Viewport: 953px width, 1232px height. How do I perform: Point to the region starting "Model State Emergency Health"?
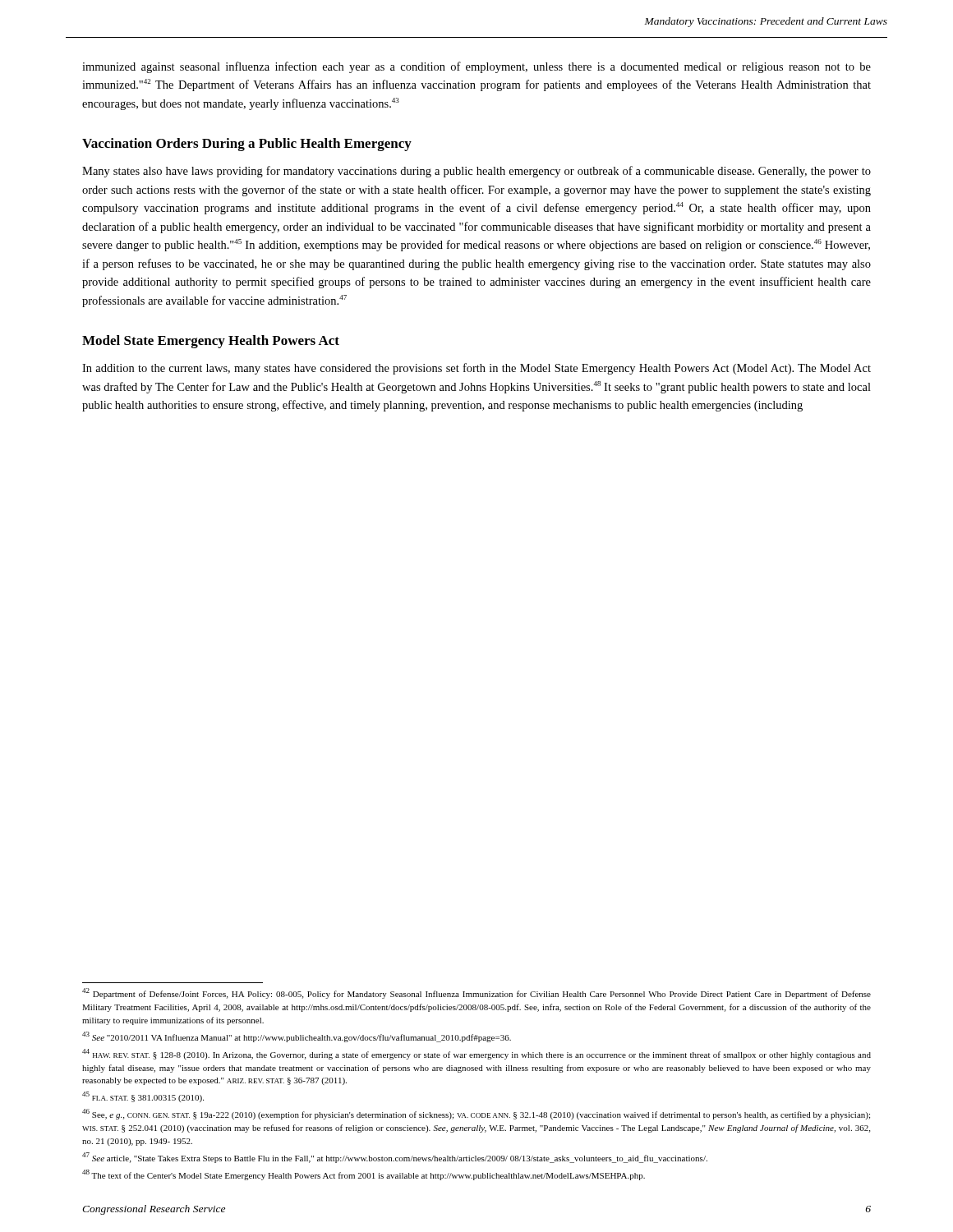click(x=211, y=341)
